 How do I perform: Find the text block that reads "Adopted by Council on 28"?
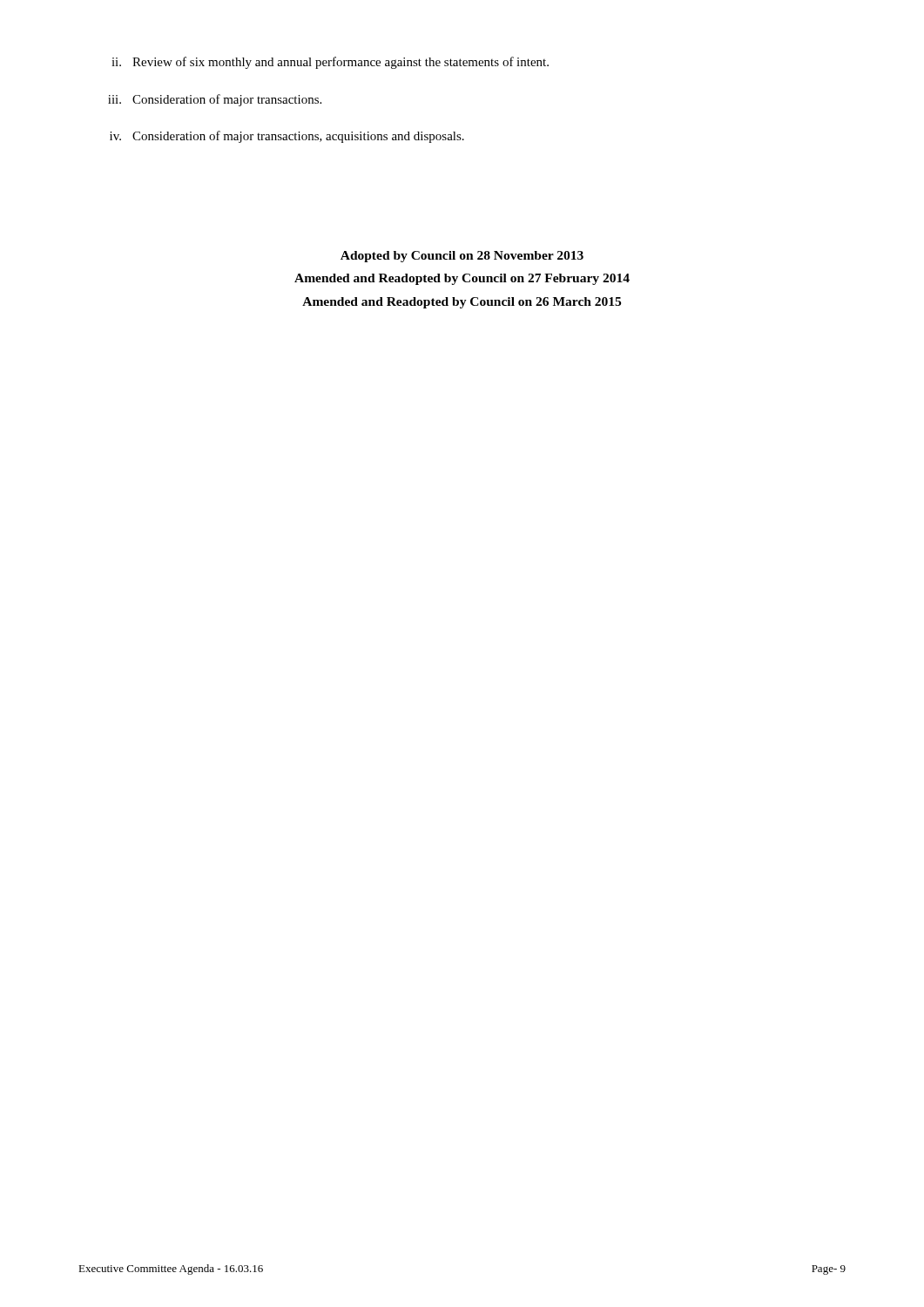(462, 278)
